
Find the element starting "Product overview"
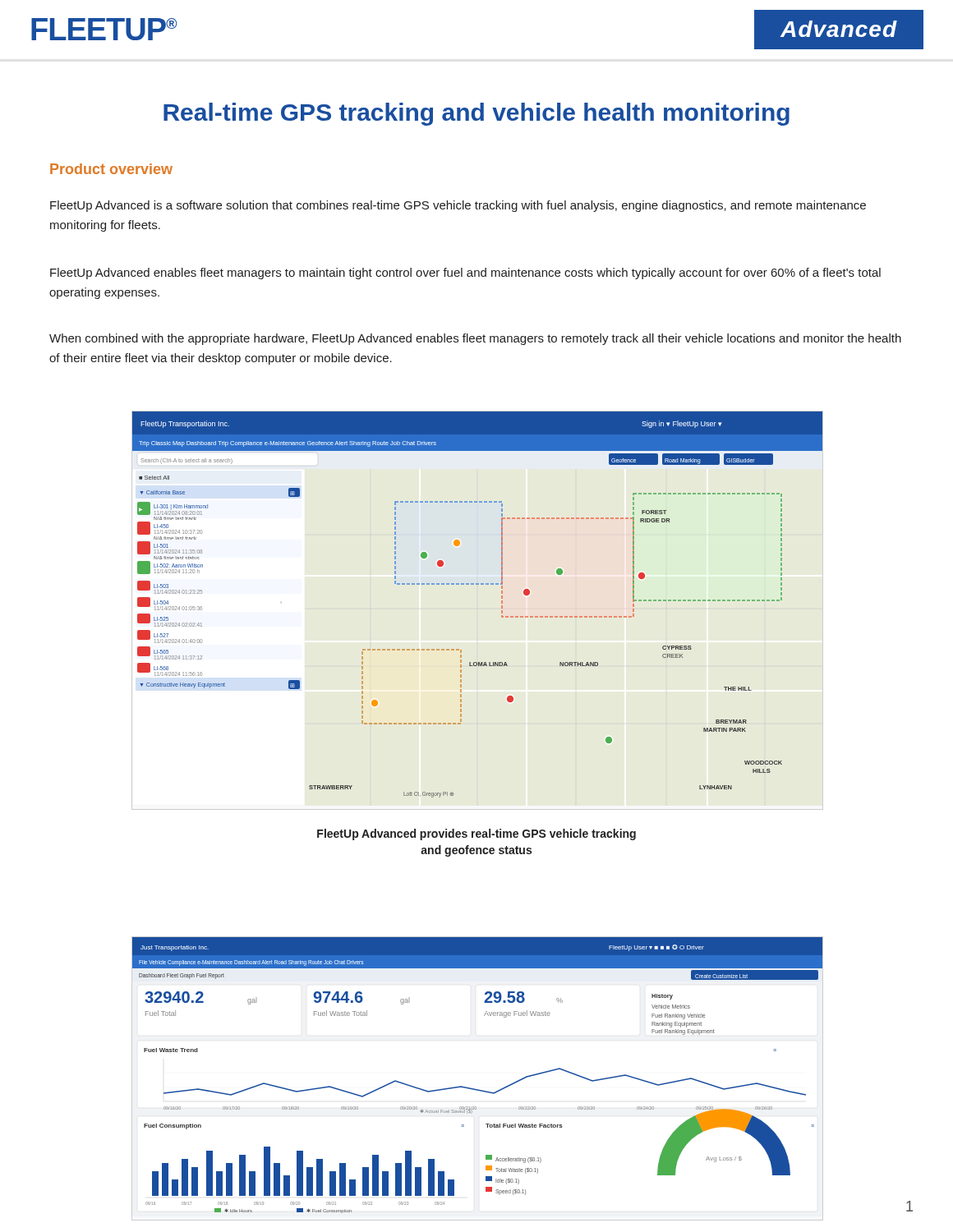[111, 170]
